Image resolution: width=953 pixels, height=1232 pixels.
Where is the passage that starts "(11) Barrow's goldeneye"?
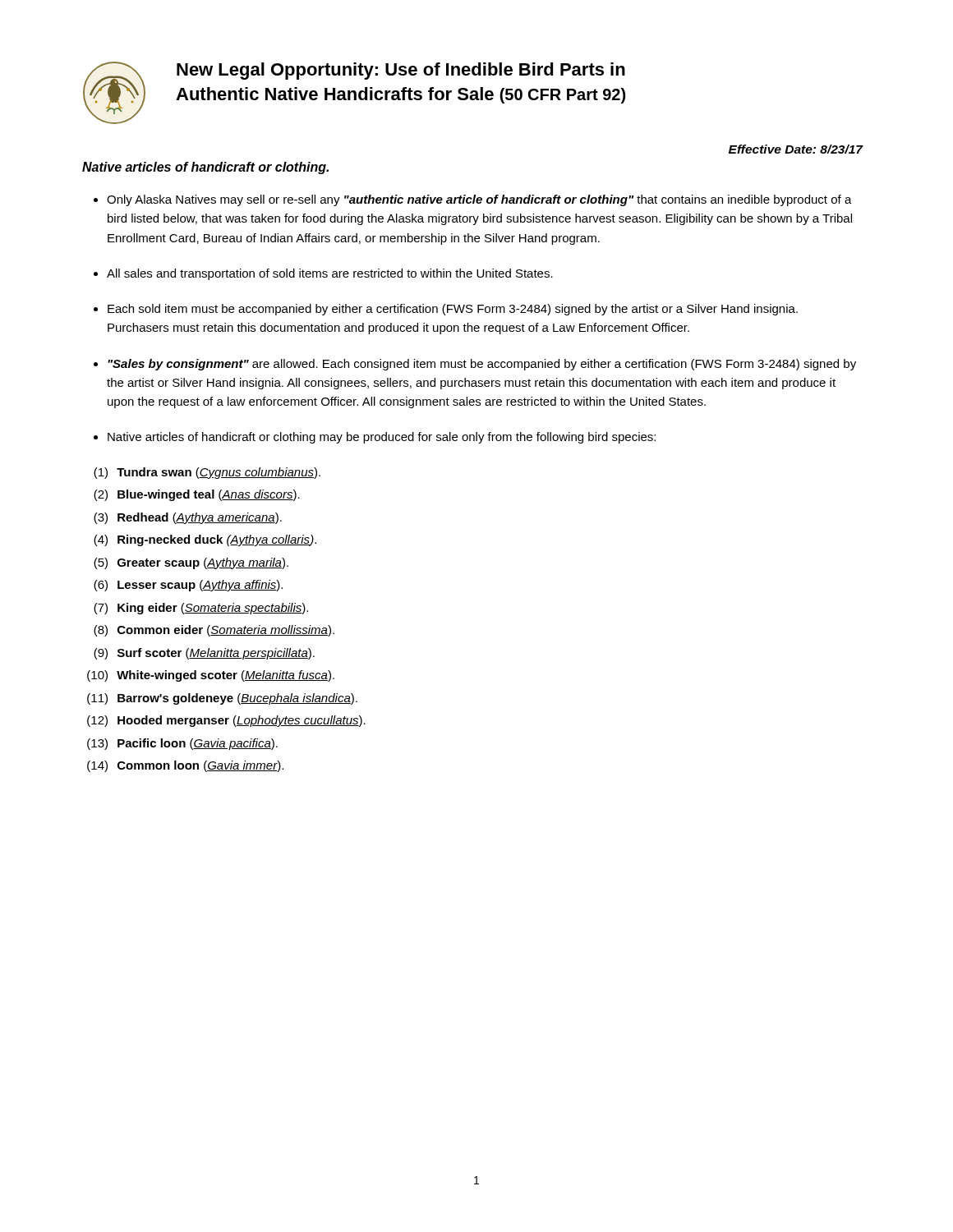[222, 699]
